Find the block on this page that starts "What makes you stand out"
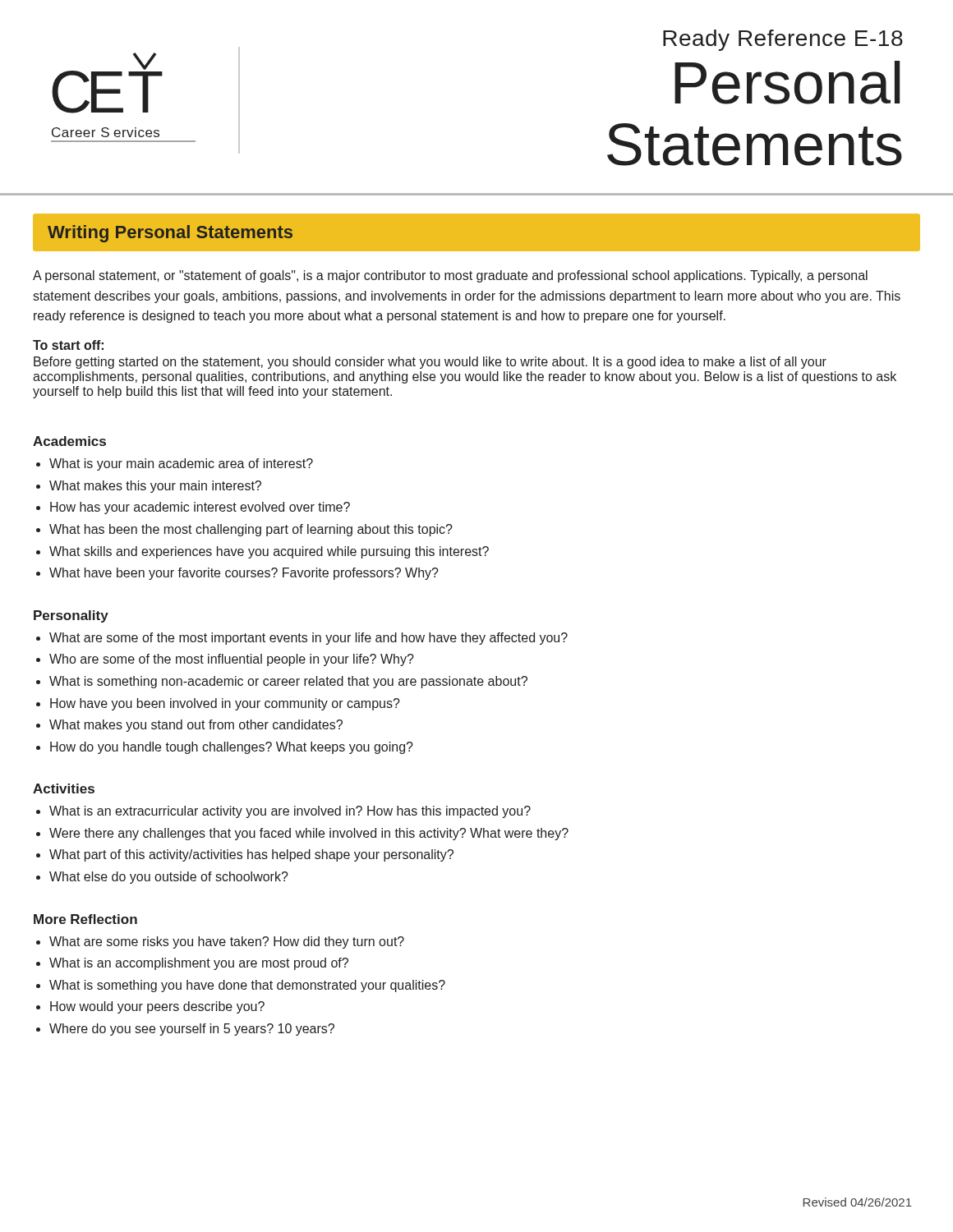Screen dimensions: 1232x953 196,725
